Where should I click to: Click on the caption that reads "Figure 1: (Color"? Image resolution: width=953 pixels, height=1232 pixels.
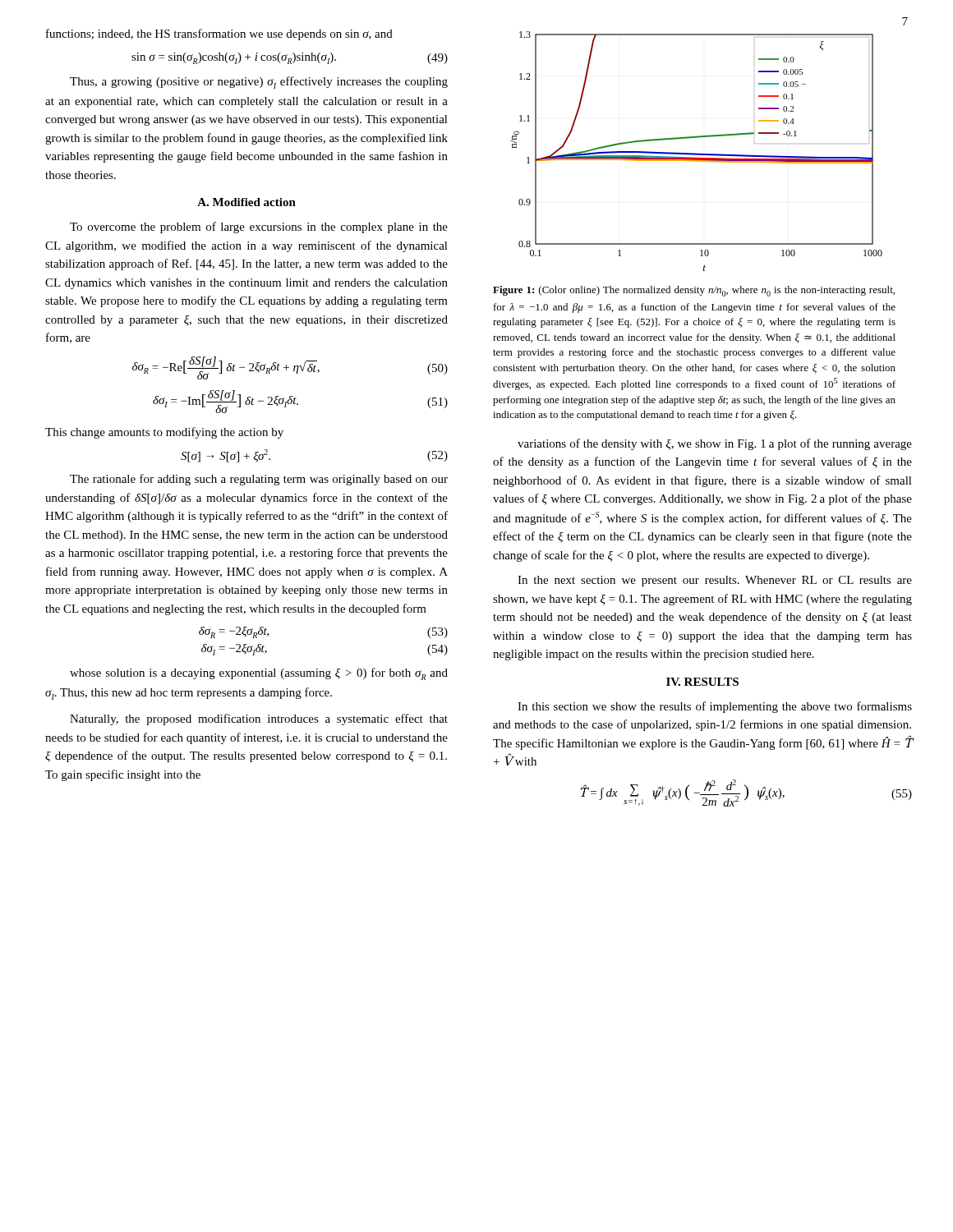coord(694,352)
